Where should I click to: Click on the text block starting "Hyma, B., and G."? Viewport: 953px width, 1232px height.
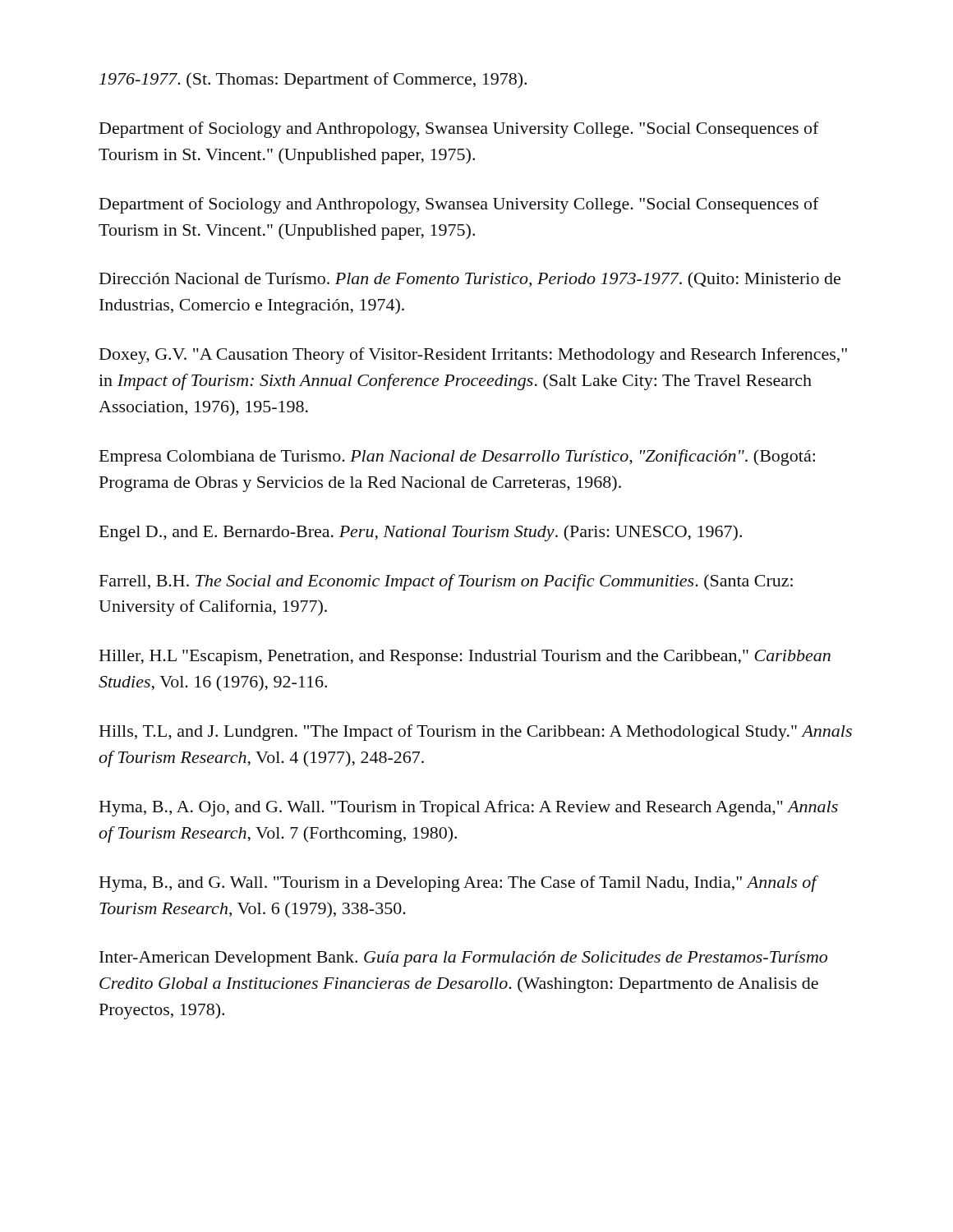tap(457, 895)
